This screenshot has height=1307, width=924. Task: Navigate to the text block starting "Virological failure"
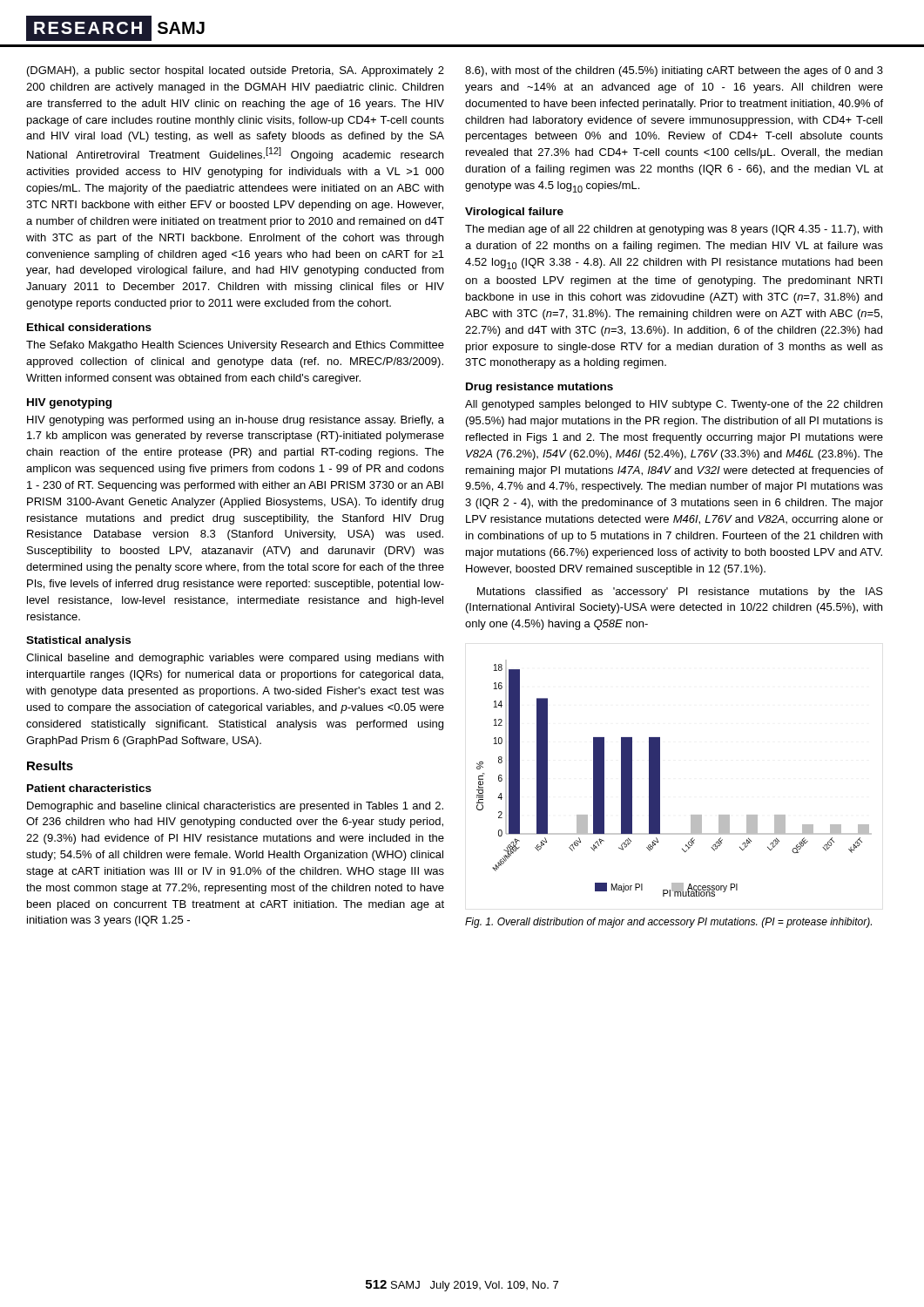(514, 211)
